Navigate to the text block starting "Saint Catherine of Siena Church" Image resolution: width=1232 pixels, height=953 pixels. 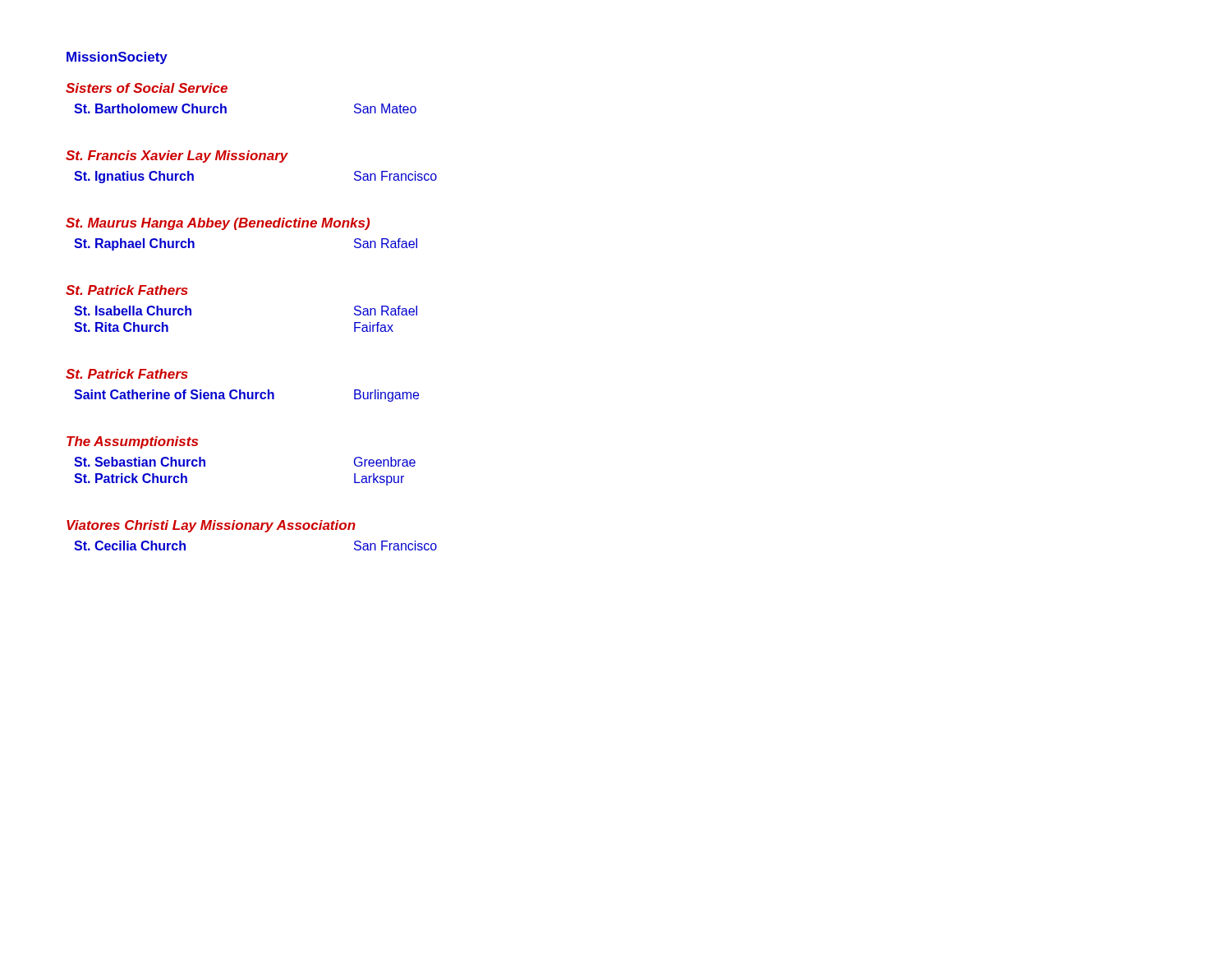tap(243, 395)
